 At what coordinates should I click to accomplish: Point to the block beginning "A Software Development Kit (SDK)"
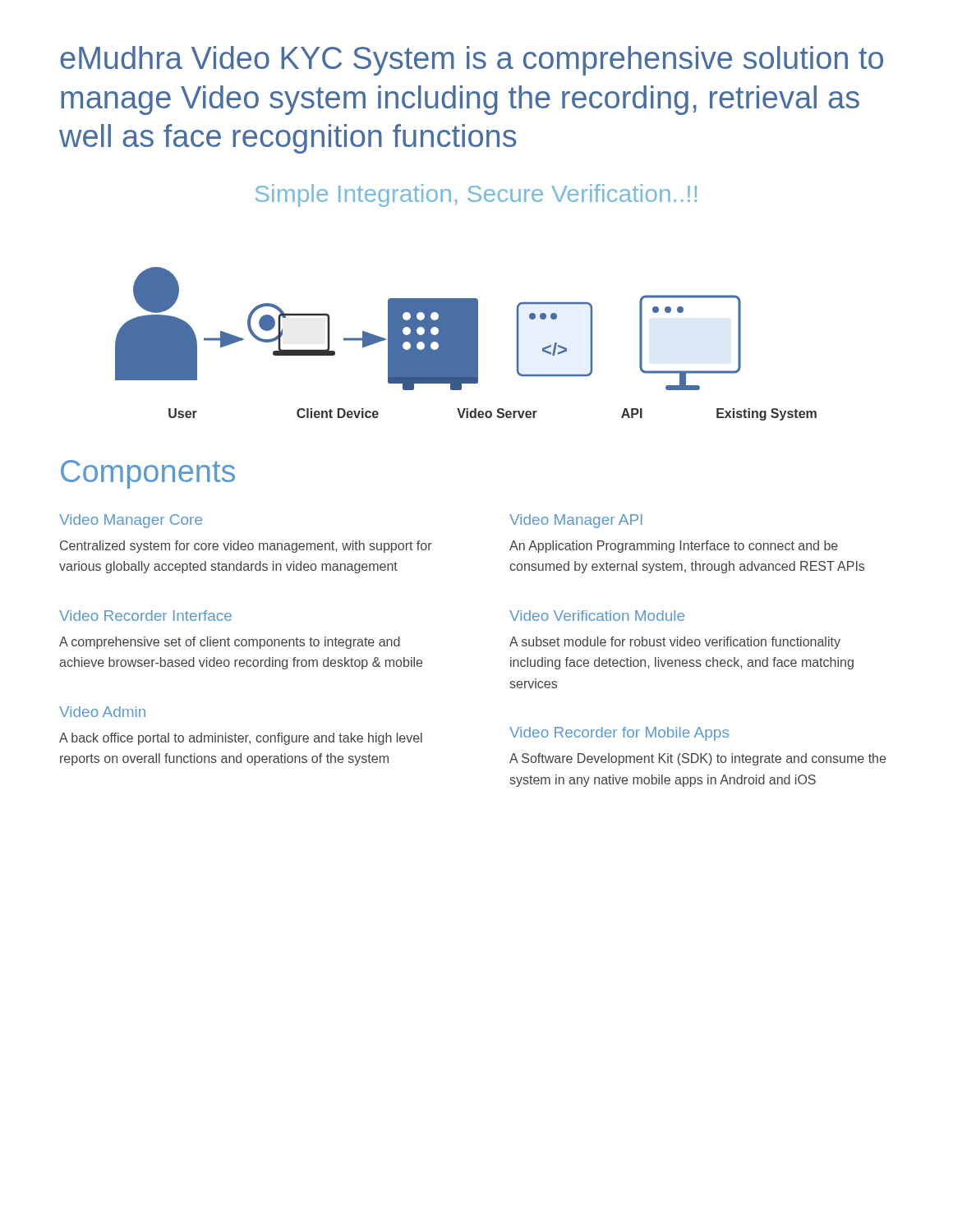[x=698, y=769]
